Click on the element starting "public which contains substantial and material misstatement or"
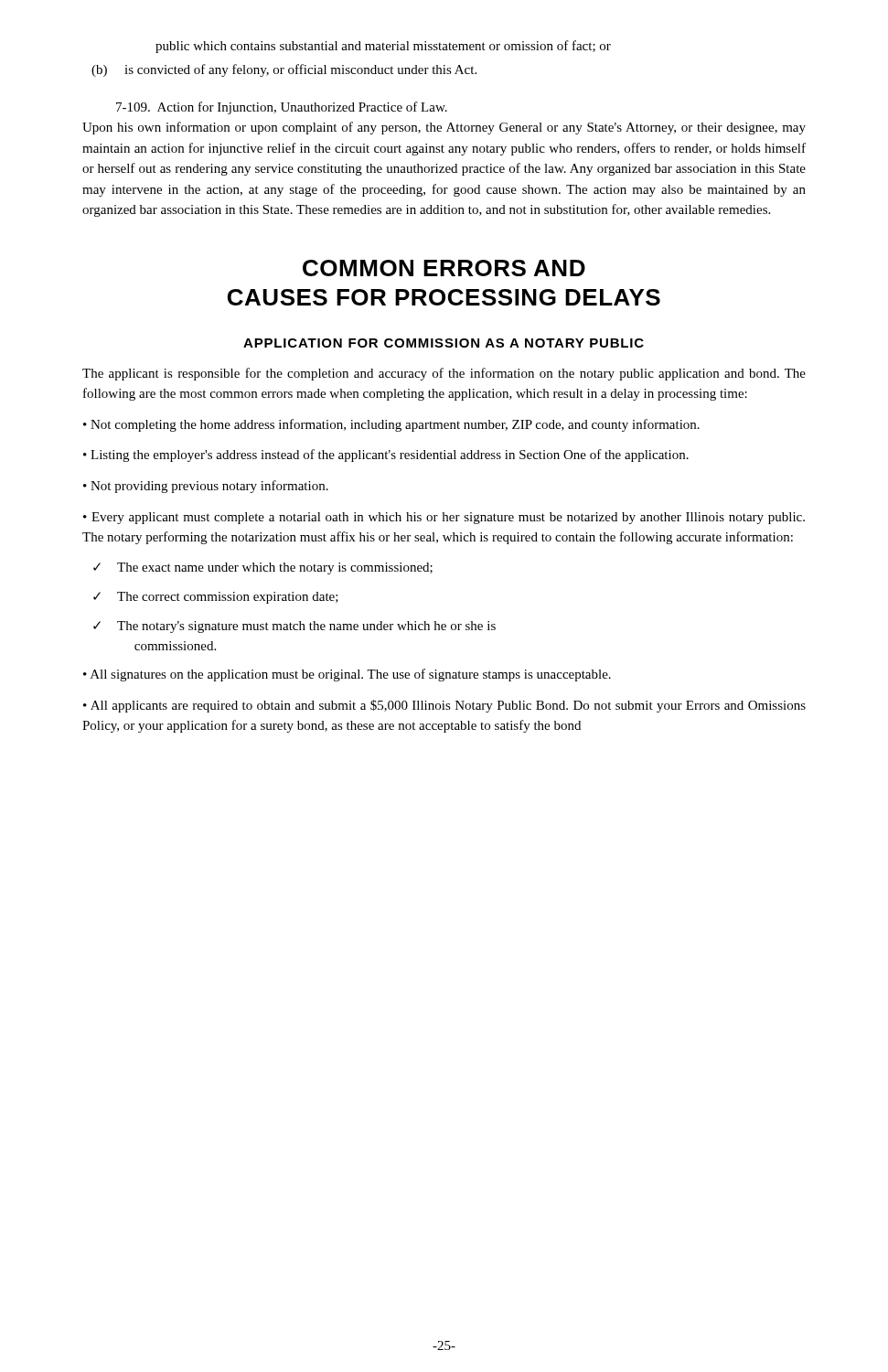Viewport: 888px width, 1372px height. coord(383,46)
